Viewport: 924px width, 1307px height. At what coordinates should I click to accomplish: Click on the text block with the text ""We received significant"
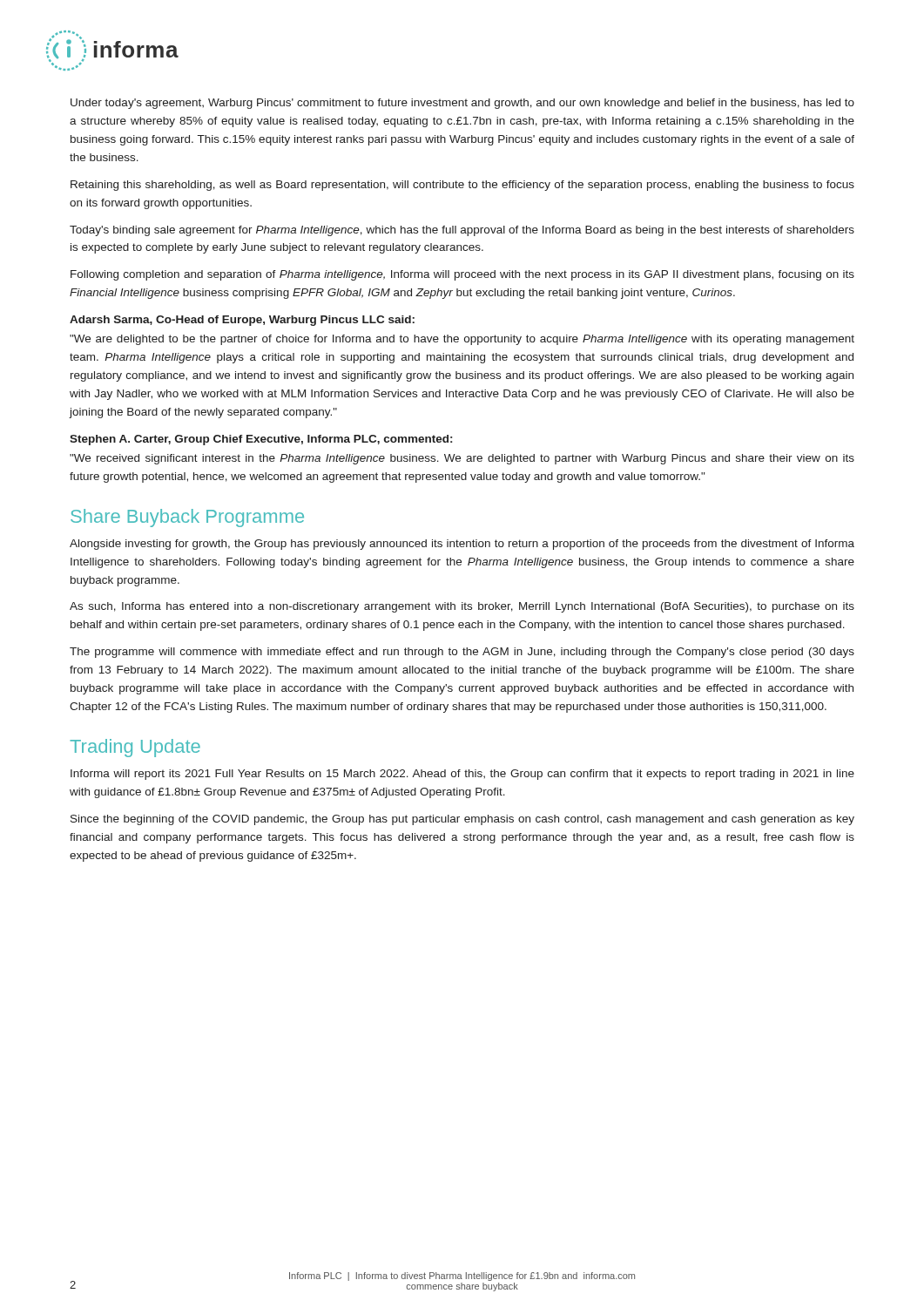tap(462, 467)
